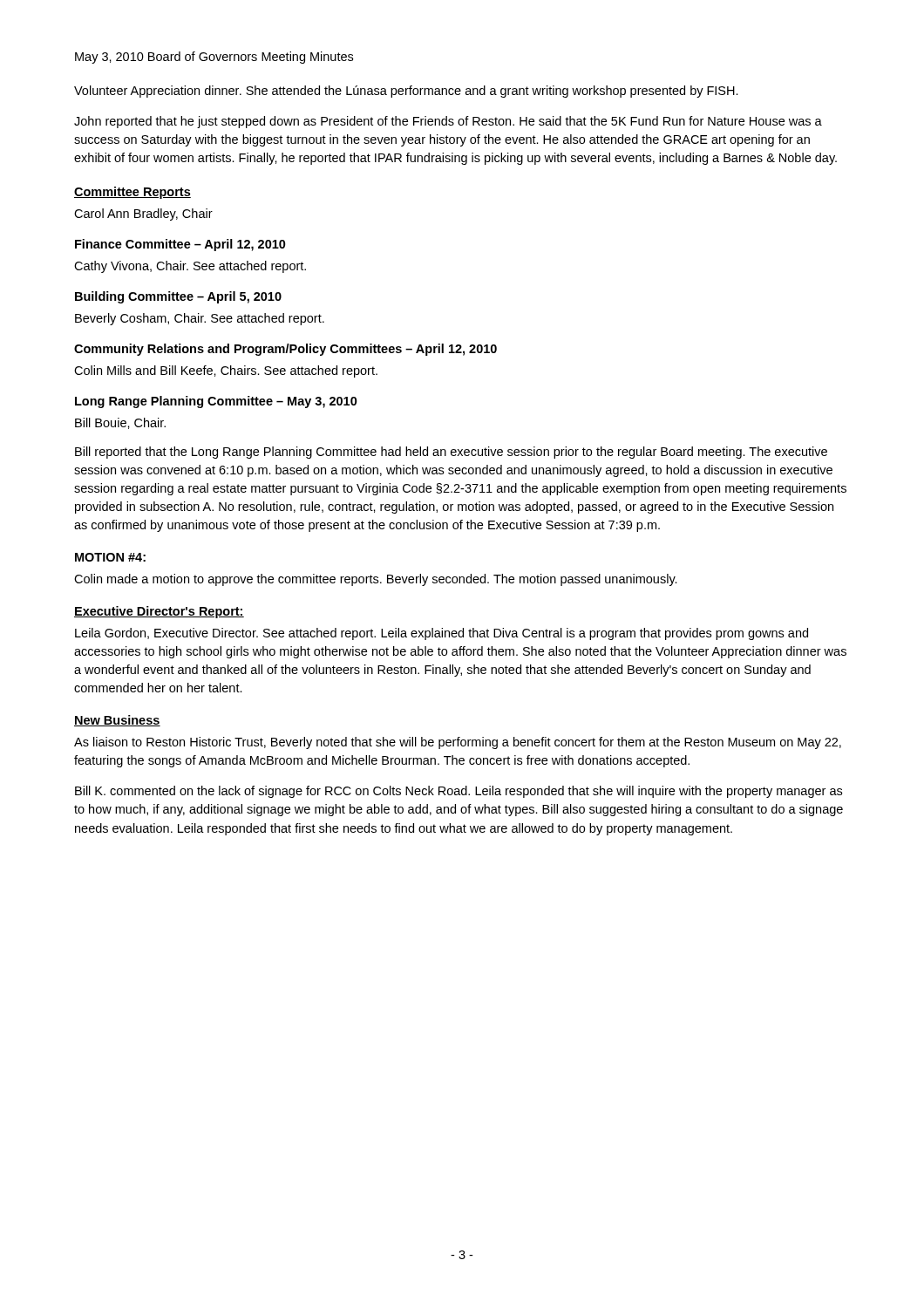The width and height of the screenshot is (924, 1308).
Task: Find the text block that reads "Bill reported that the"
Action: point(460,489)
